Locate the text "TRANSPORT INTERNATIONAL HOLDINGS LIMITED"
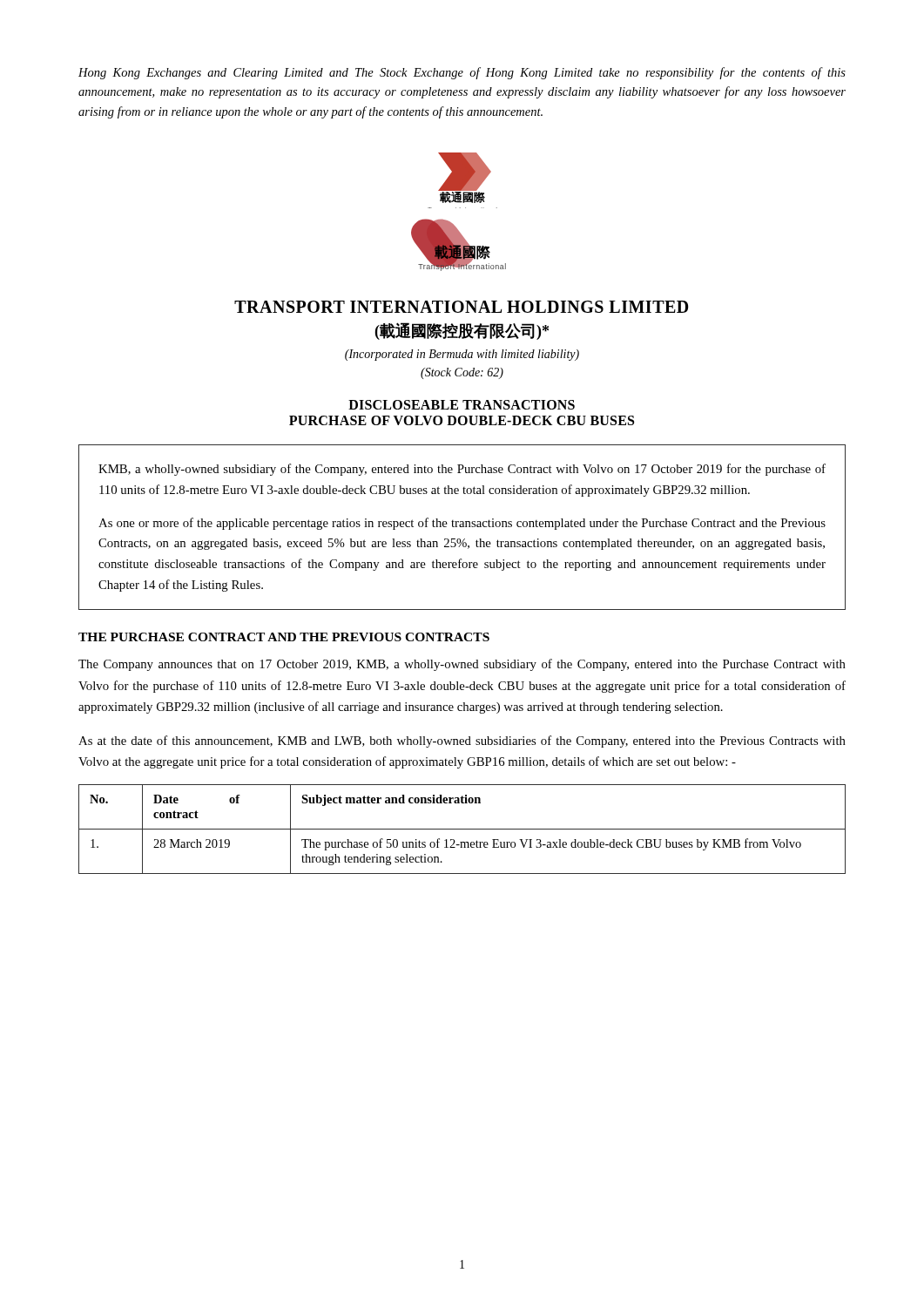This screenshot has width=924, height=1307. tap(462, 307)
